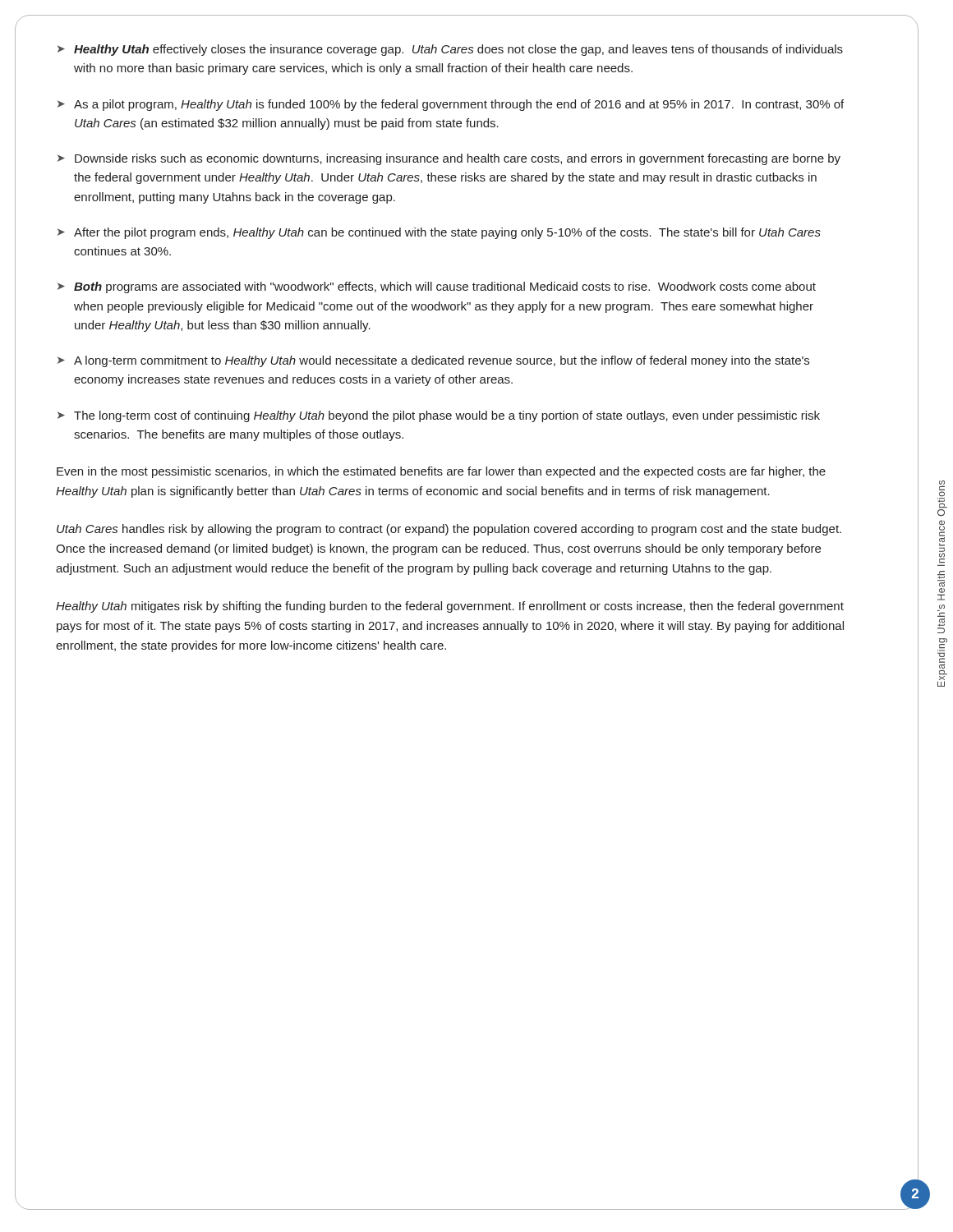Click on the text block starting "➤ As a pilot"
Screen dimensions: 1232x953
tap(450, 113)
